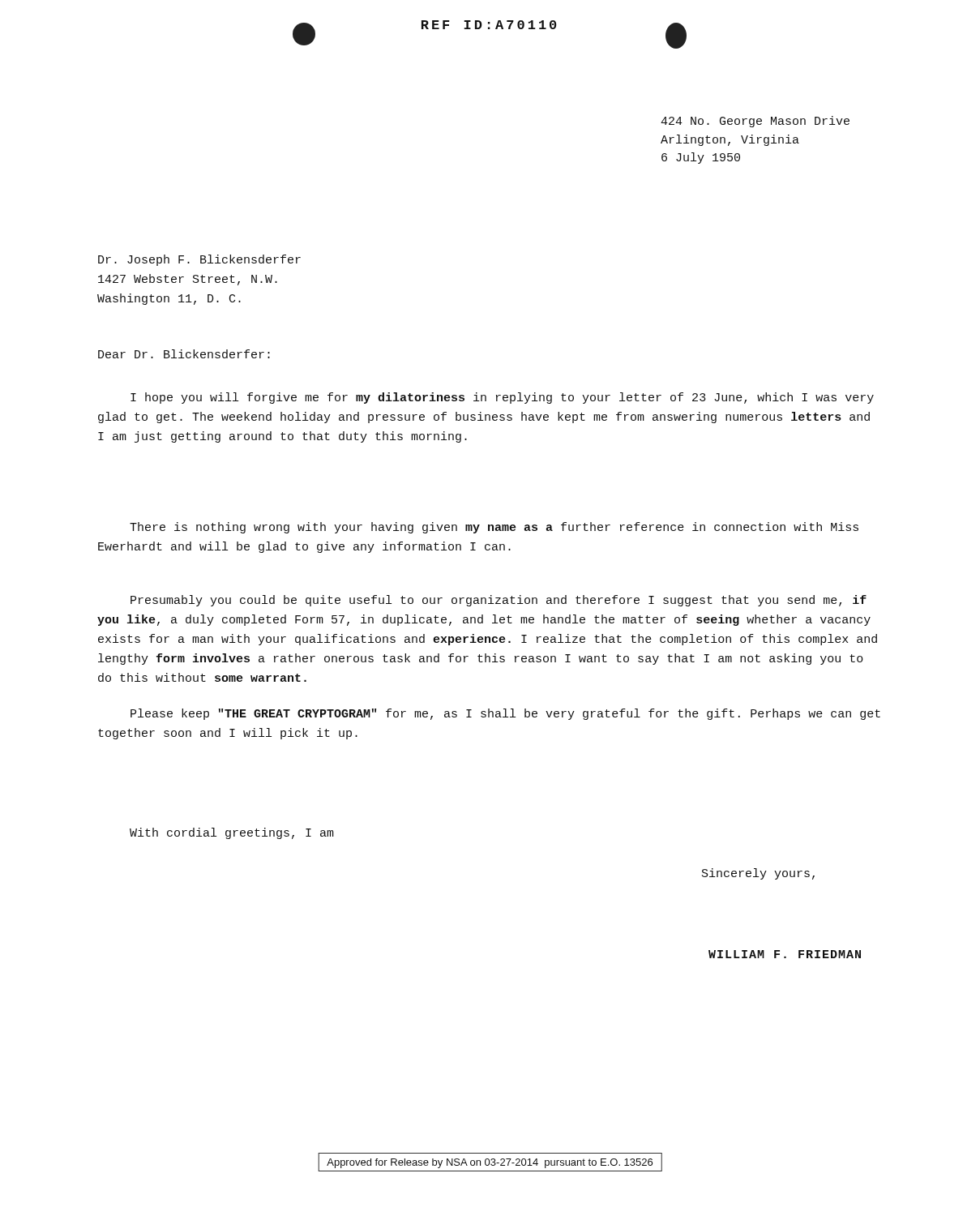Image resolution: width=980 pixels, height=1216 pixels.
Task: Click on the text block with the text "Please keep "THE GREAT CRYPTOGRAM" for me,"
Action: click(489, 724)
